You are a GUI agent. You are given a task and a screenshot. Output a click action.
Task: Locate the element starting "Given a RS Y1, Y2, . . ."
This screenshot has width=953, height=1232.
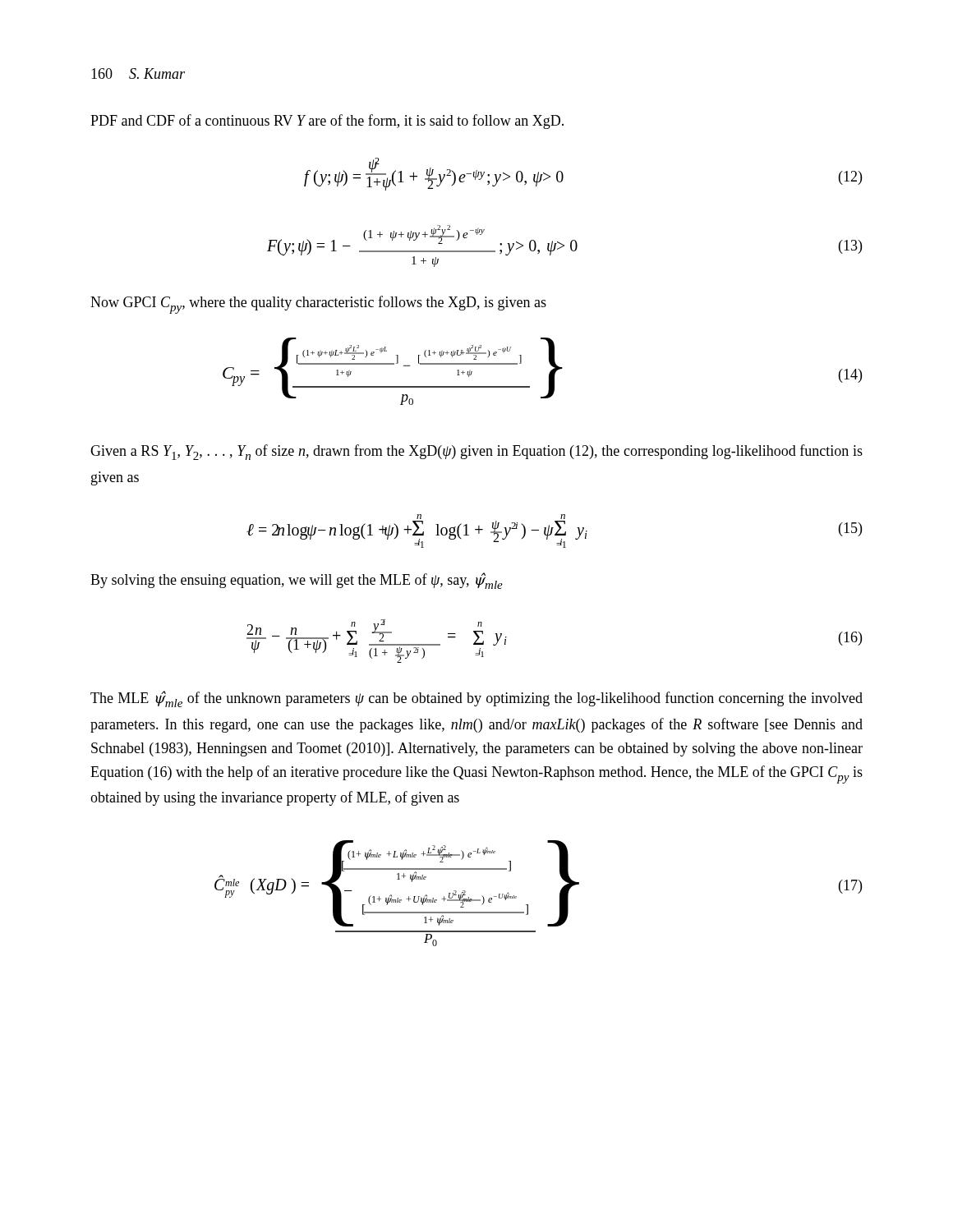click(x=476, y=464)
